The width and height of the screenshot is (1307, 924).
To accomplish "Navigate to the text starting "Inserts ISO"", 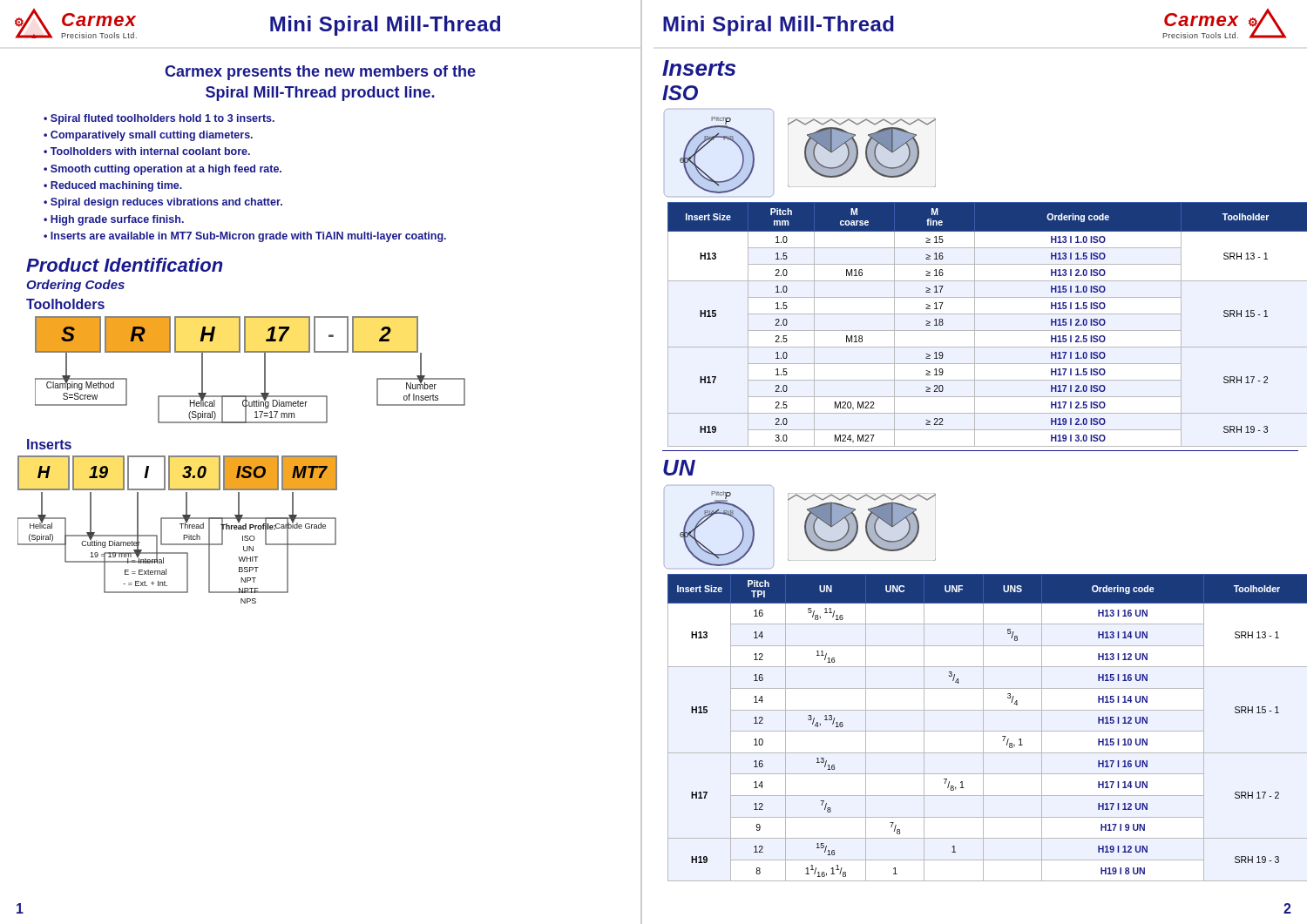I will tap(699, 68).
